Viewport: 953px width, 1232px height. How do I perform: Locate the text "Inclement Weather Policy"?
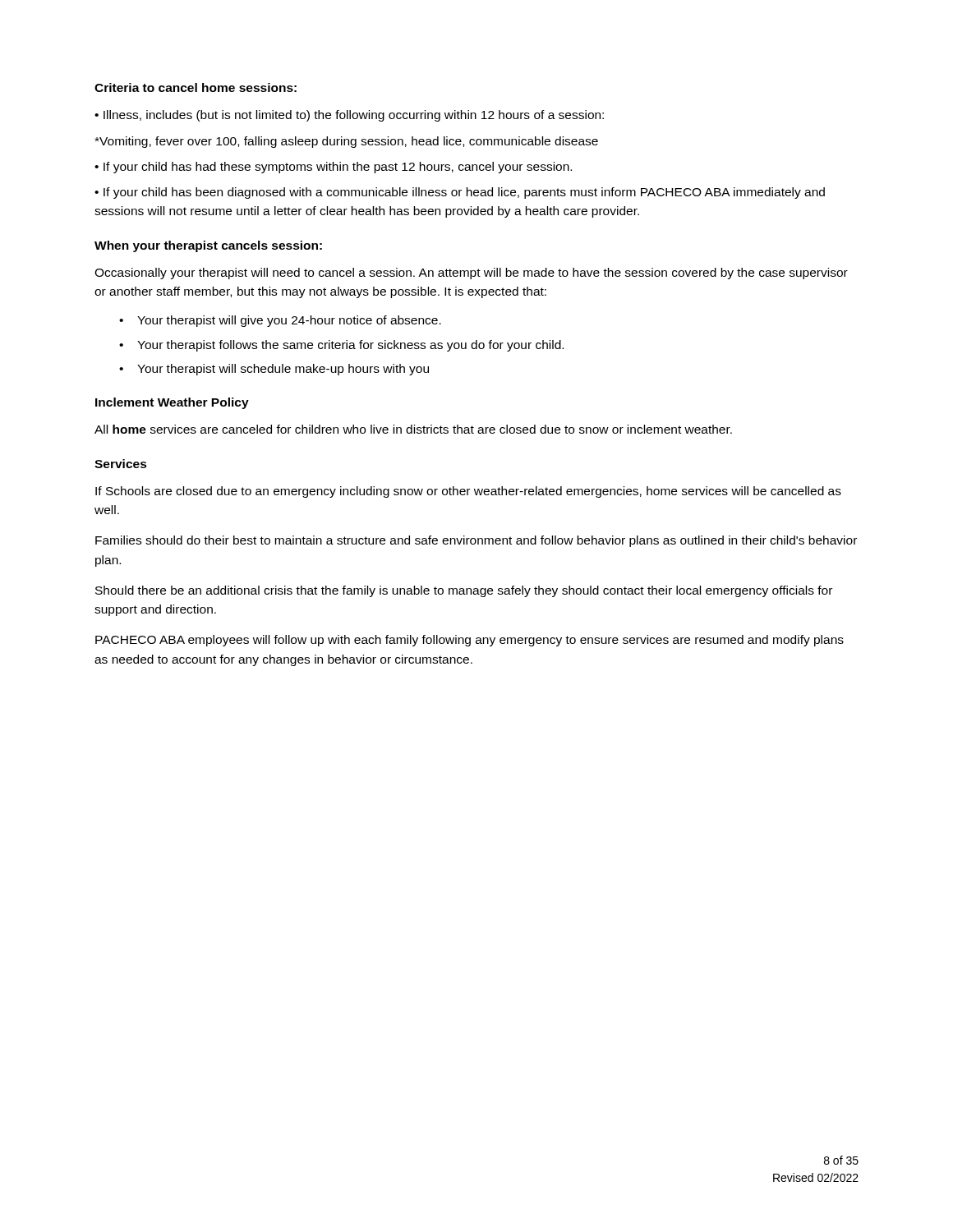(171, 402)
